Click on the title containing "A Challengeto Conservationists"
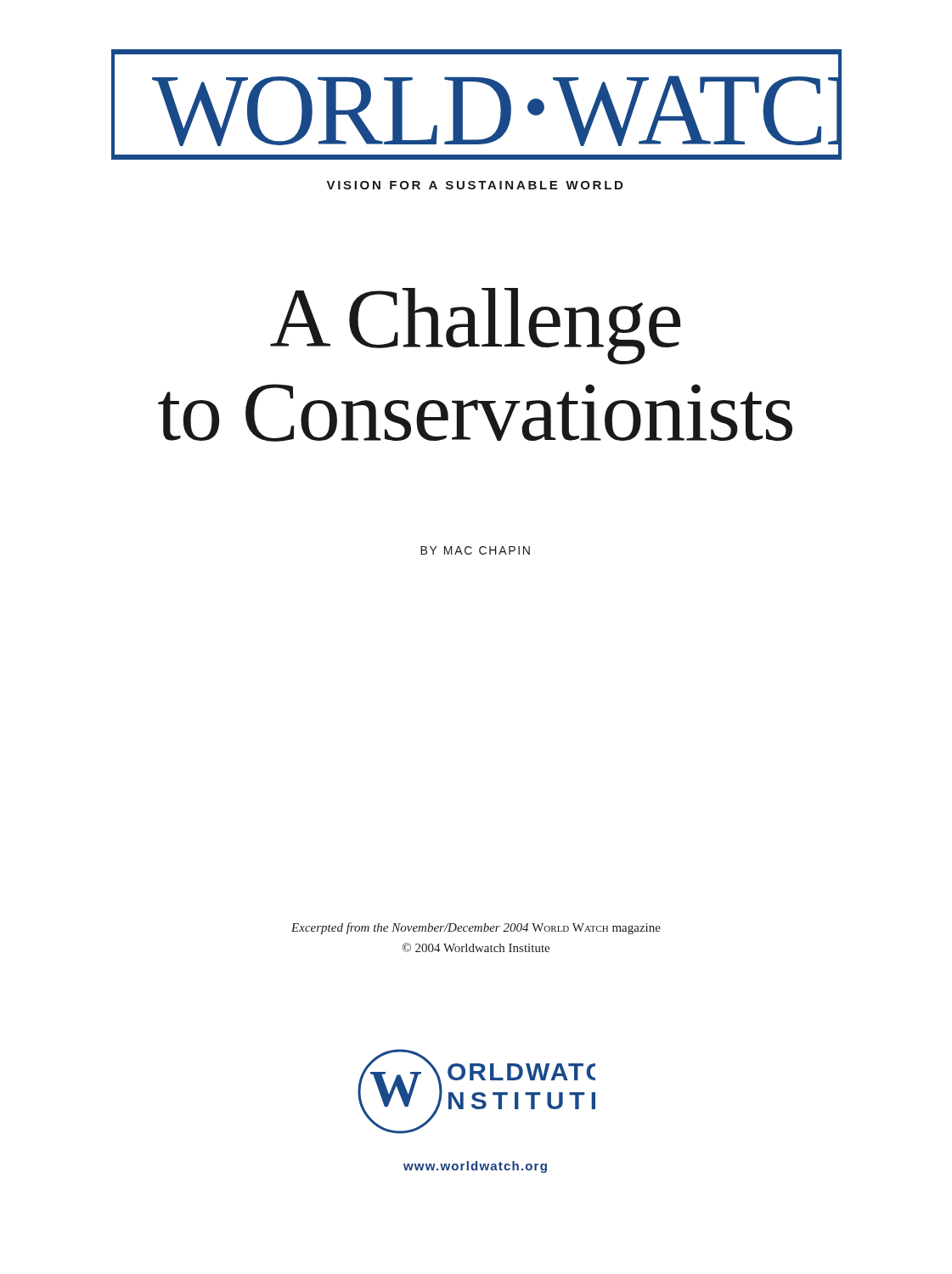 (x=476, y=365)
